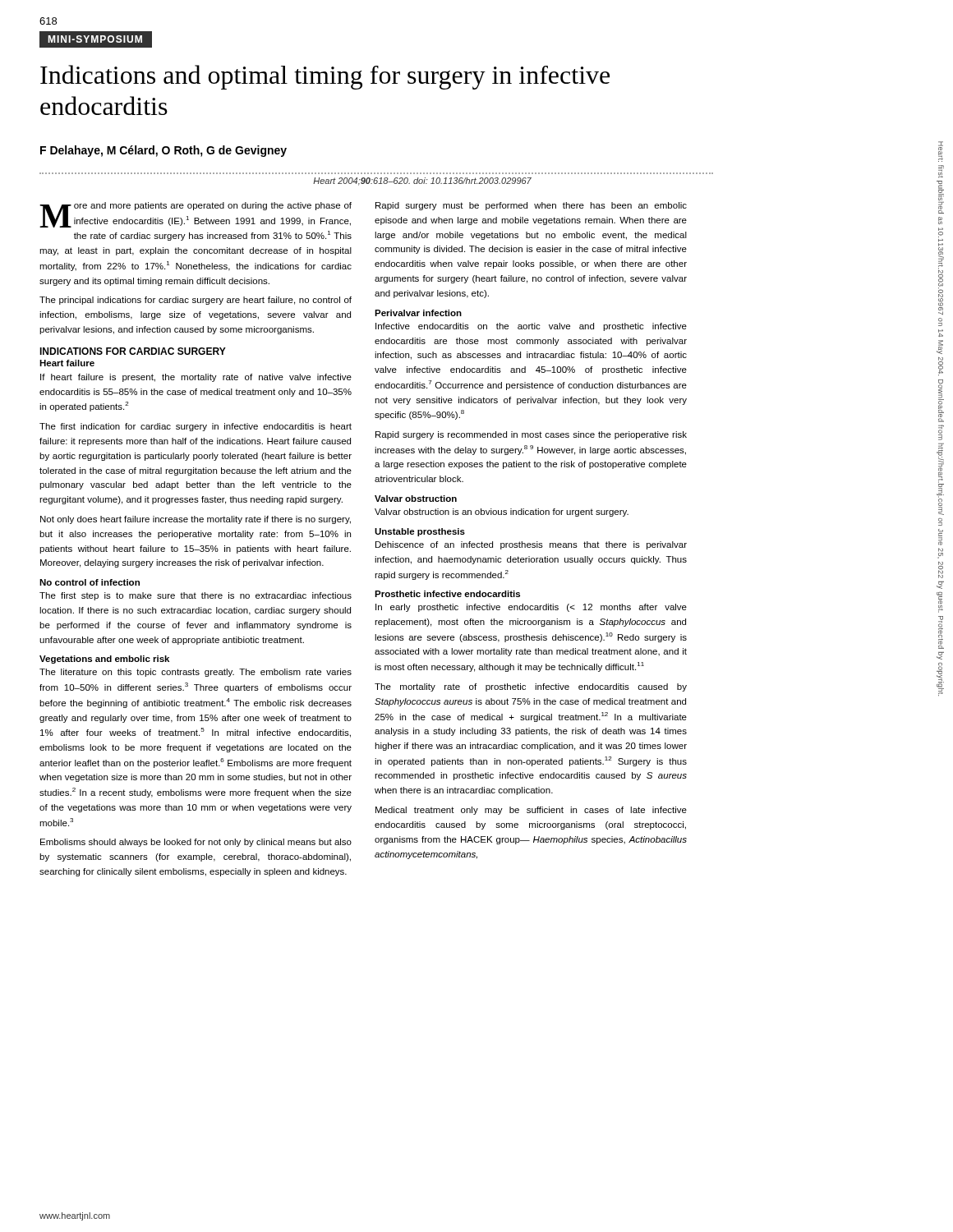Locate the title that opens with "Indications and optimal"
This screenshot has width=953, height=1232.
tap(325, 91)
